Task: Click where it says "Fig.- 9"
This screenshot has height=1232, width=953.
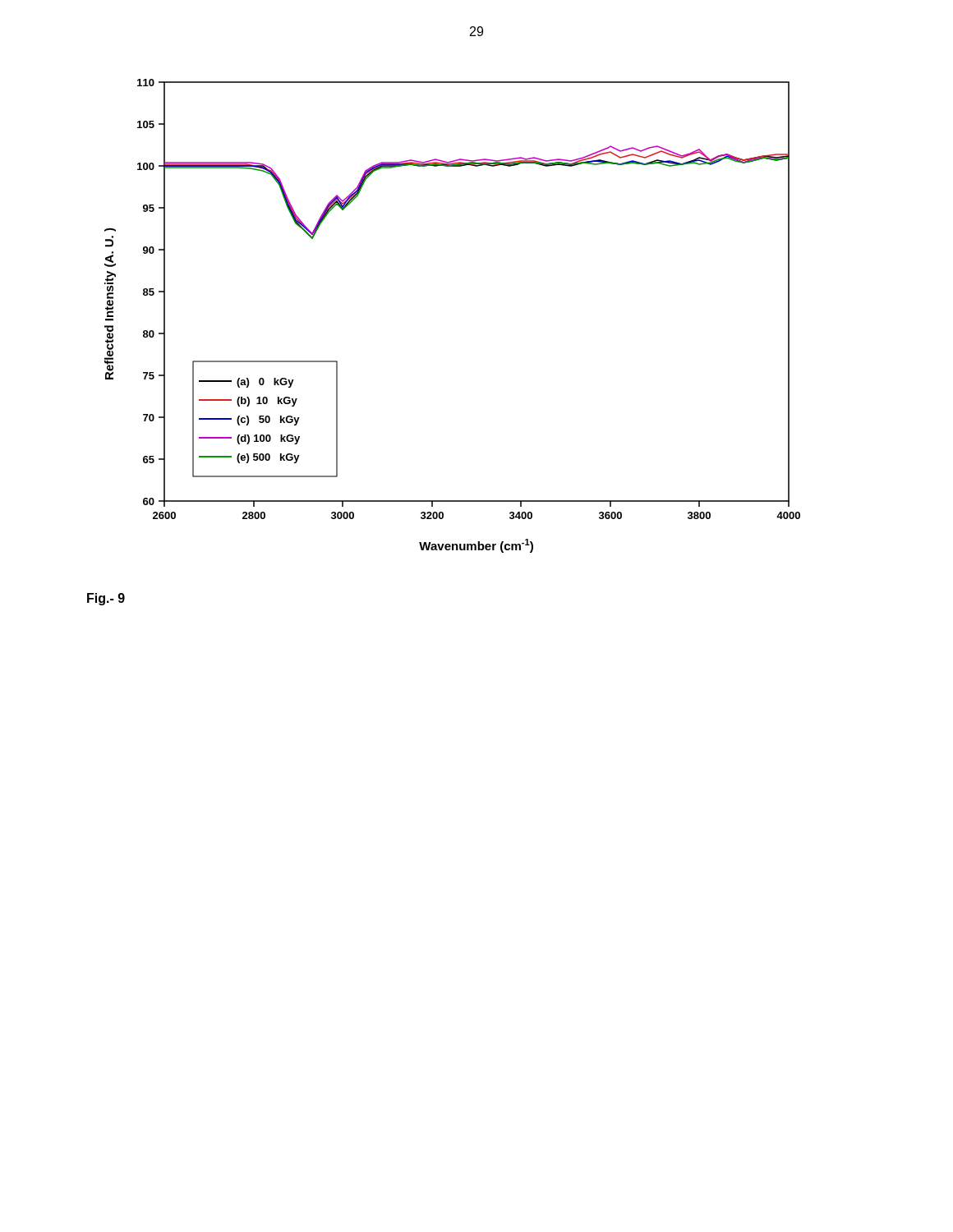Action: [x=106, y=598]
